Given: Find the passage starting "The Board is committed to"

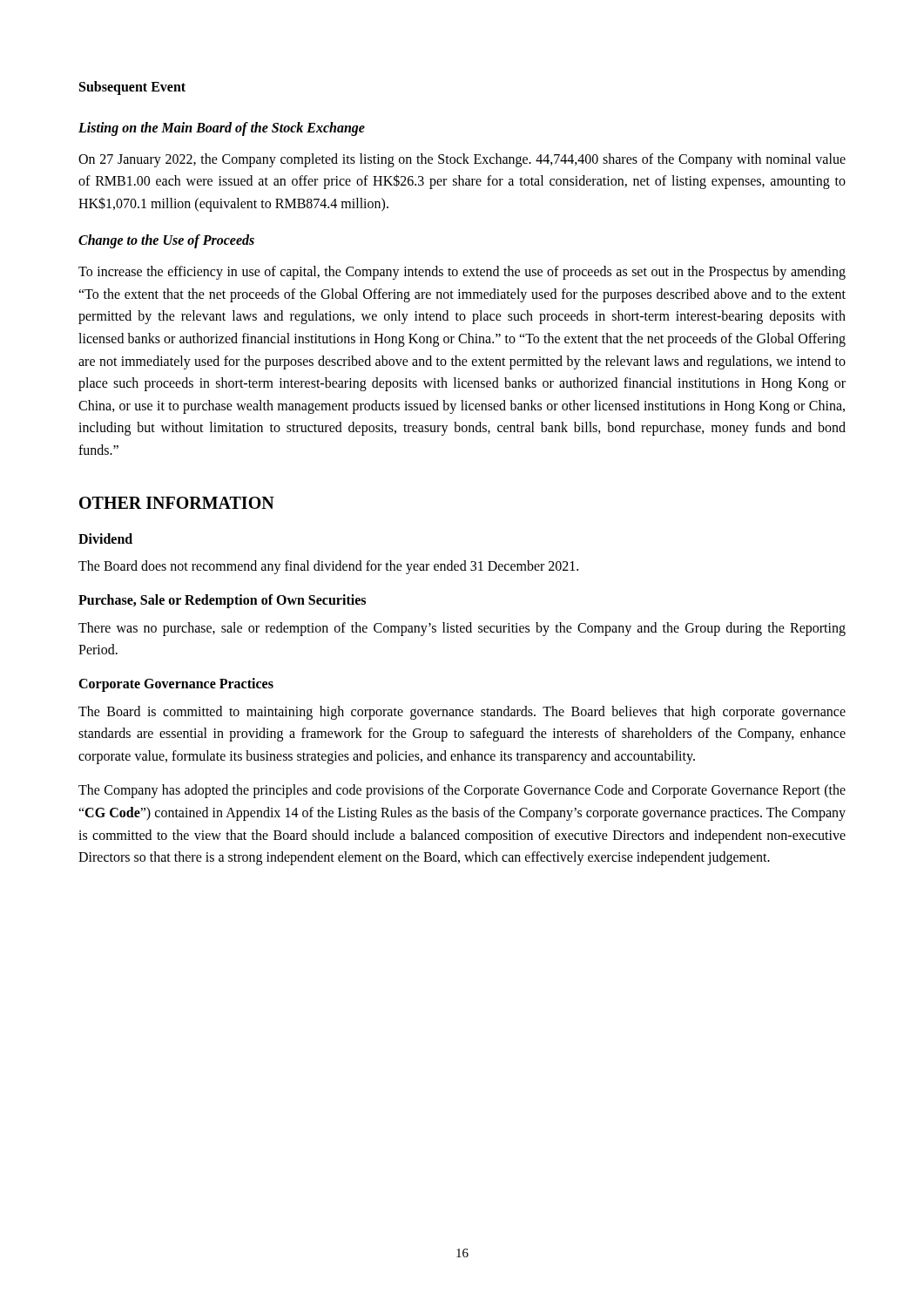Looking at the screenshot, I should [462, 733].
